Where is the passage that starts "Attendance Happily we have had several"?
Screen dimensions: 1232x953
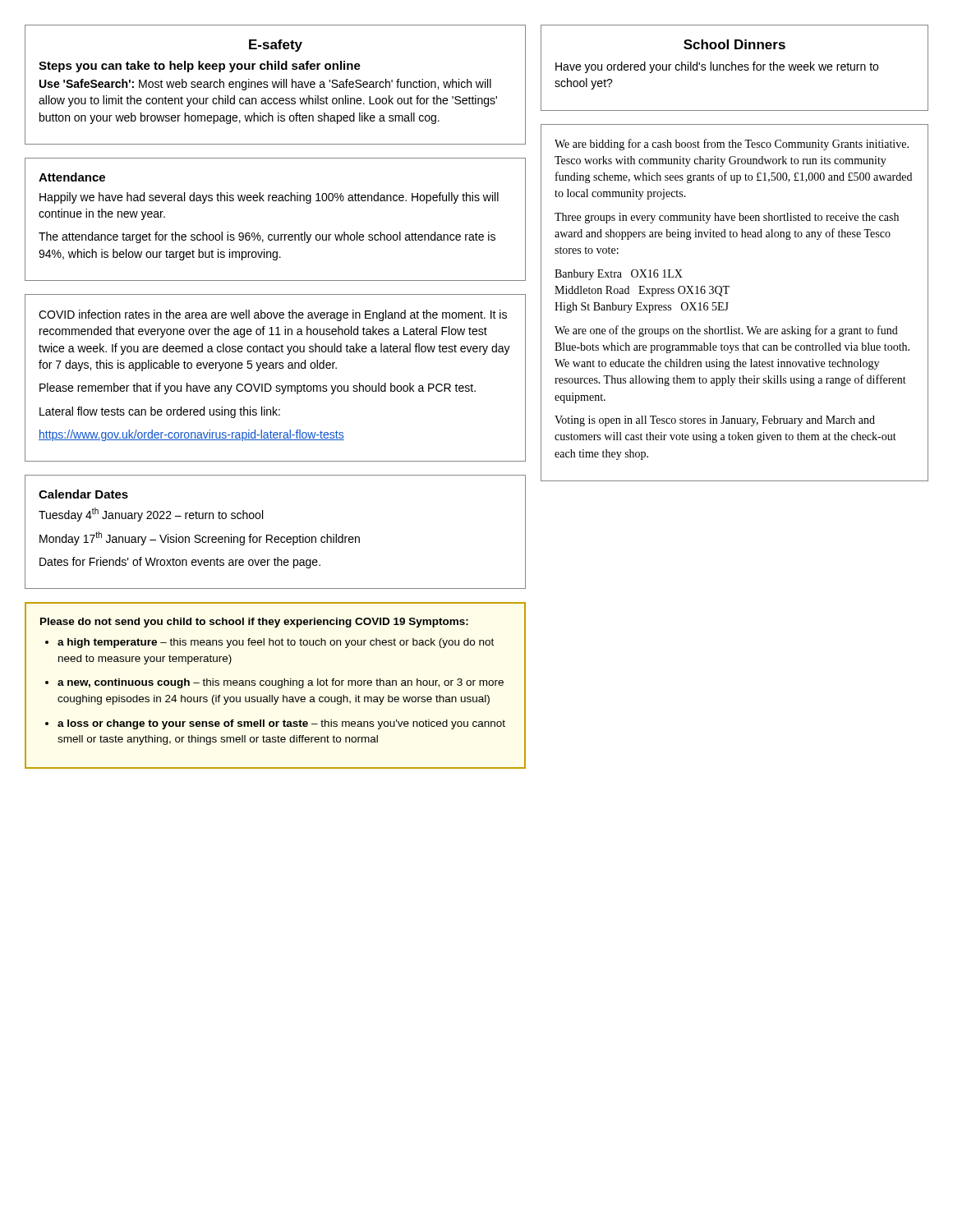click(x=72, y=177)
